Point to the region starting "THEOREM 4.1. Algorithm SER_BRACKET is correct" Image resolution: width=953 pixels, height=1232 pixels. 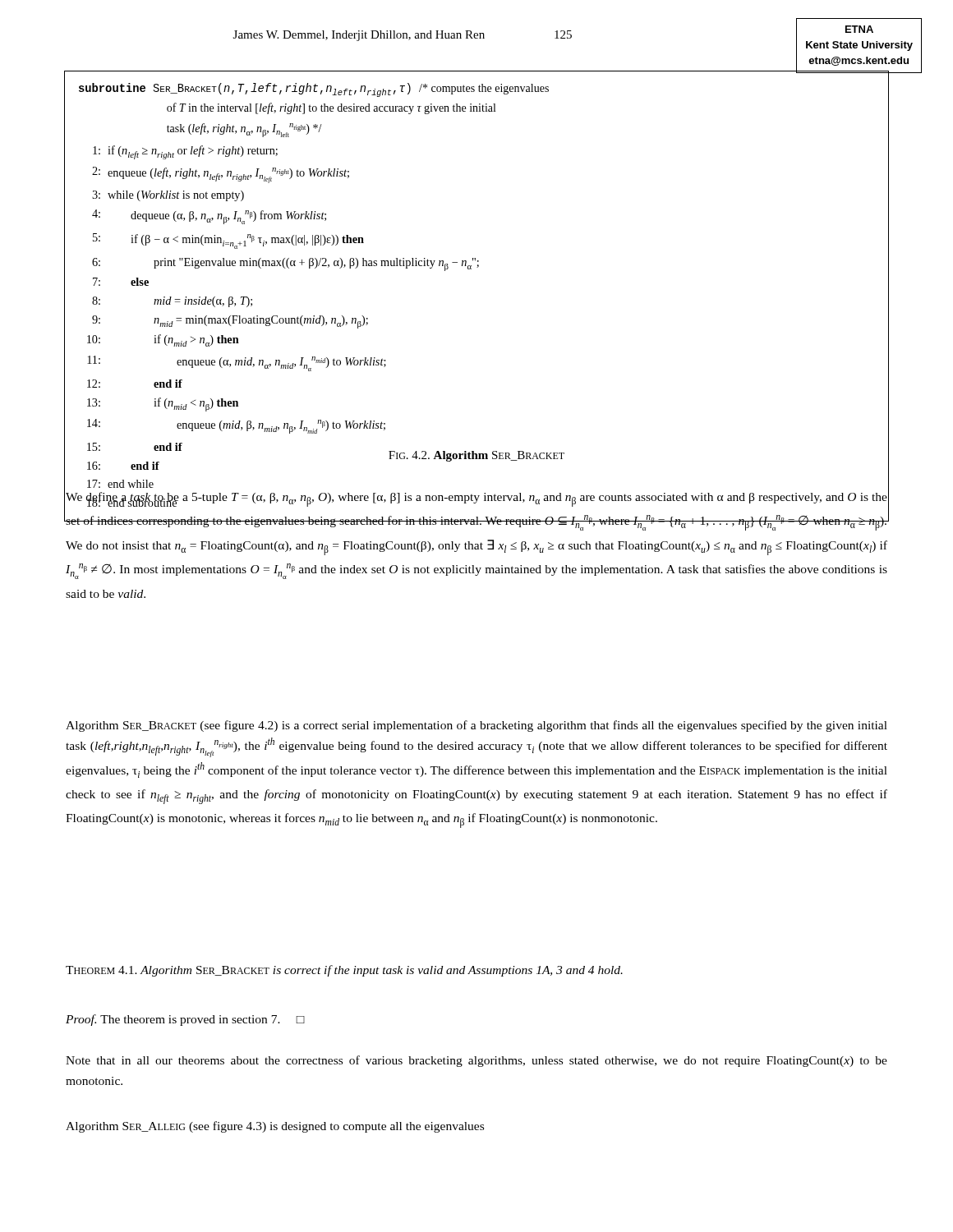click(x=345, y=970)
